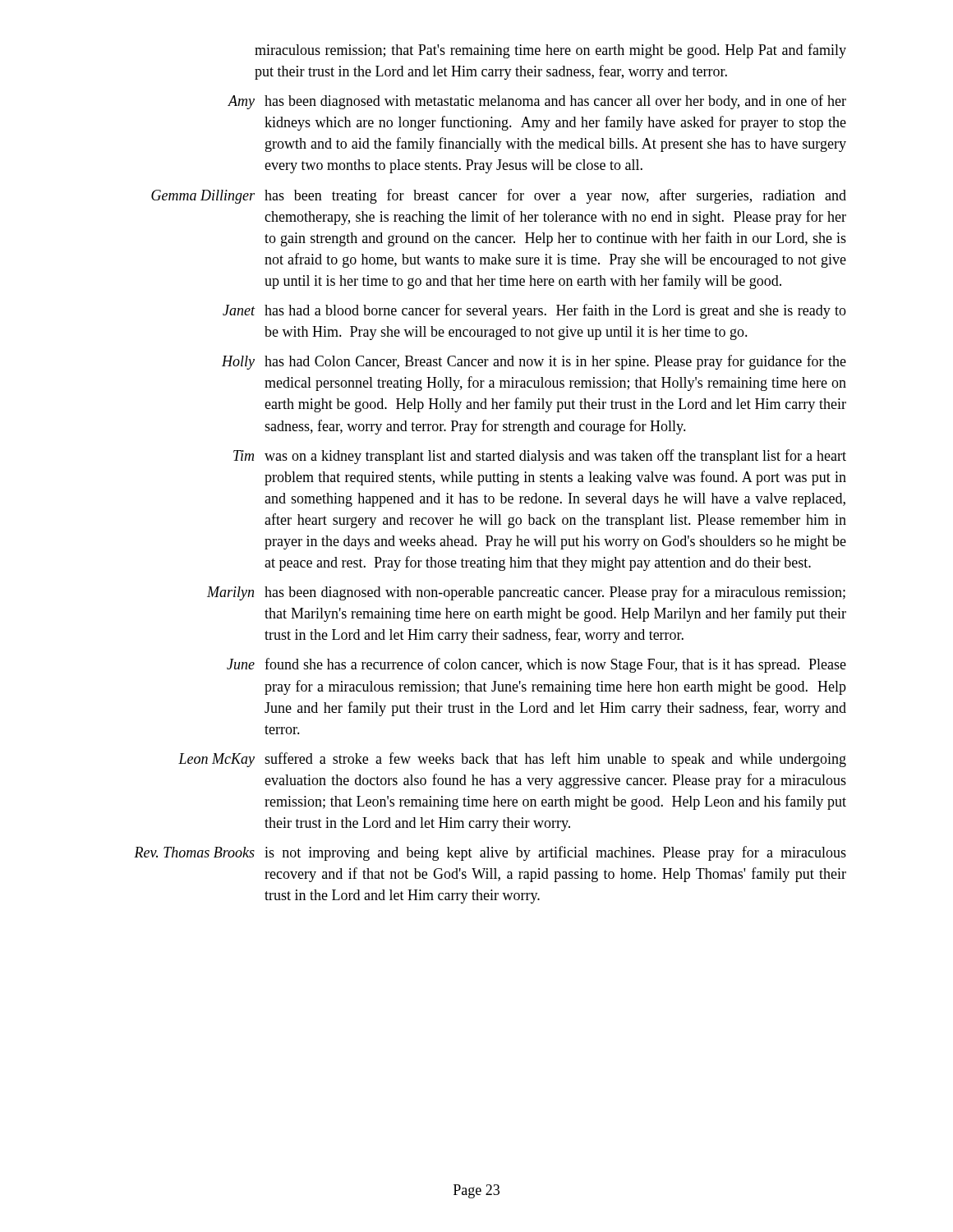The height and width of the screenshot is (1232, 953).
Task: Point to the block beginning "Holly has had Colon Cancer, Breast Cancer and"
Action: (476, 394)
